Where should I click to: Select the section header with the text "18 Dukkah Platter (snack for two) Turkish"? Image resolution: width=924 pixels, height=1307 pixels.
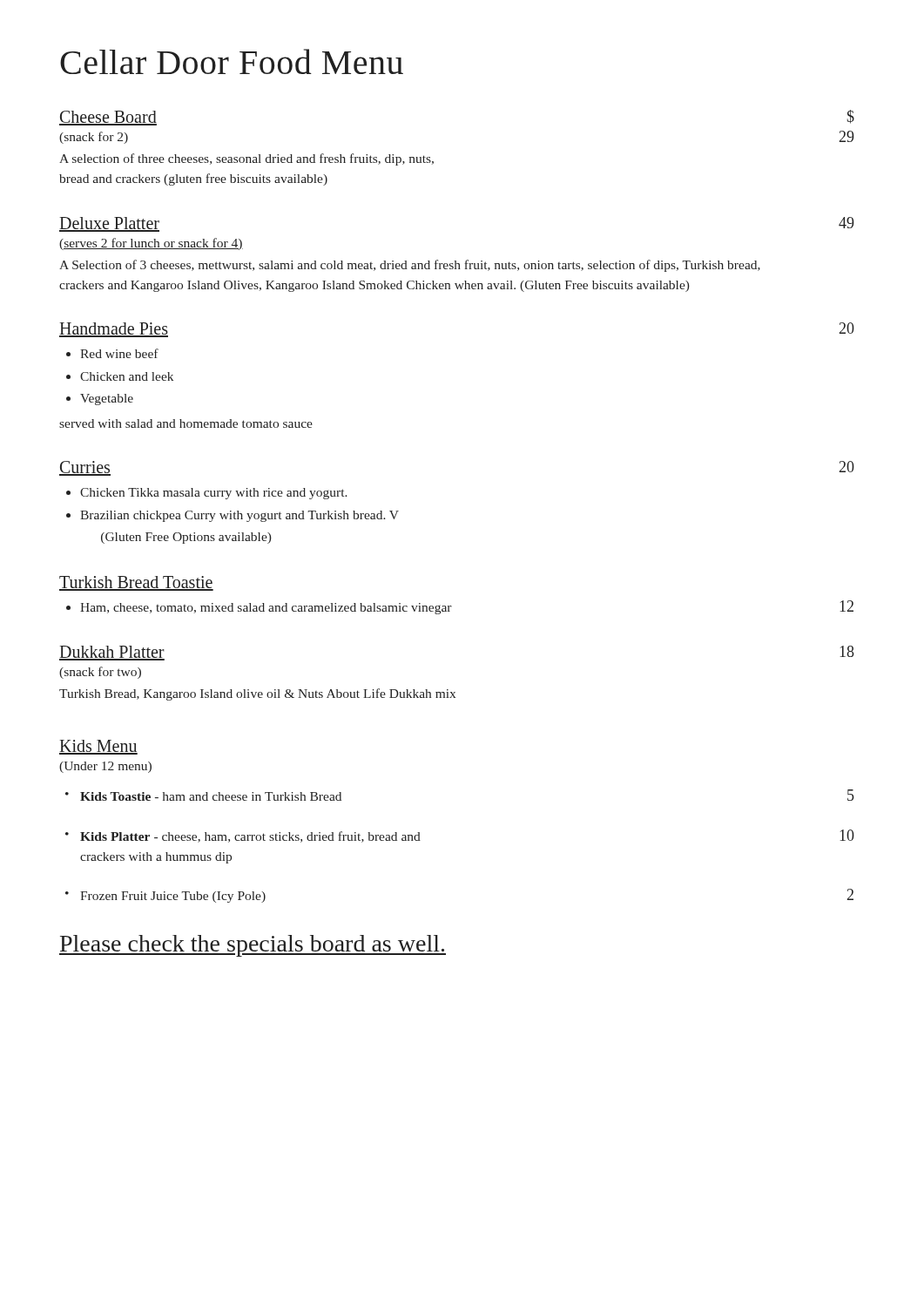[x=112, y=653]
